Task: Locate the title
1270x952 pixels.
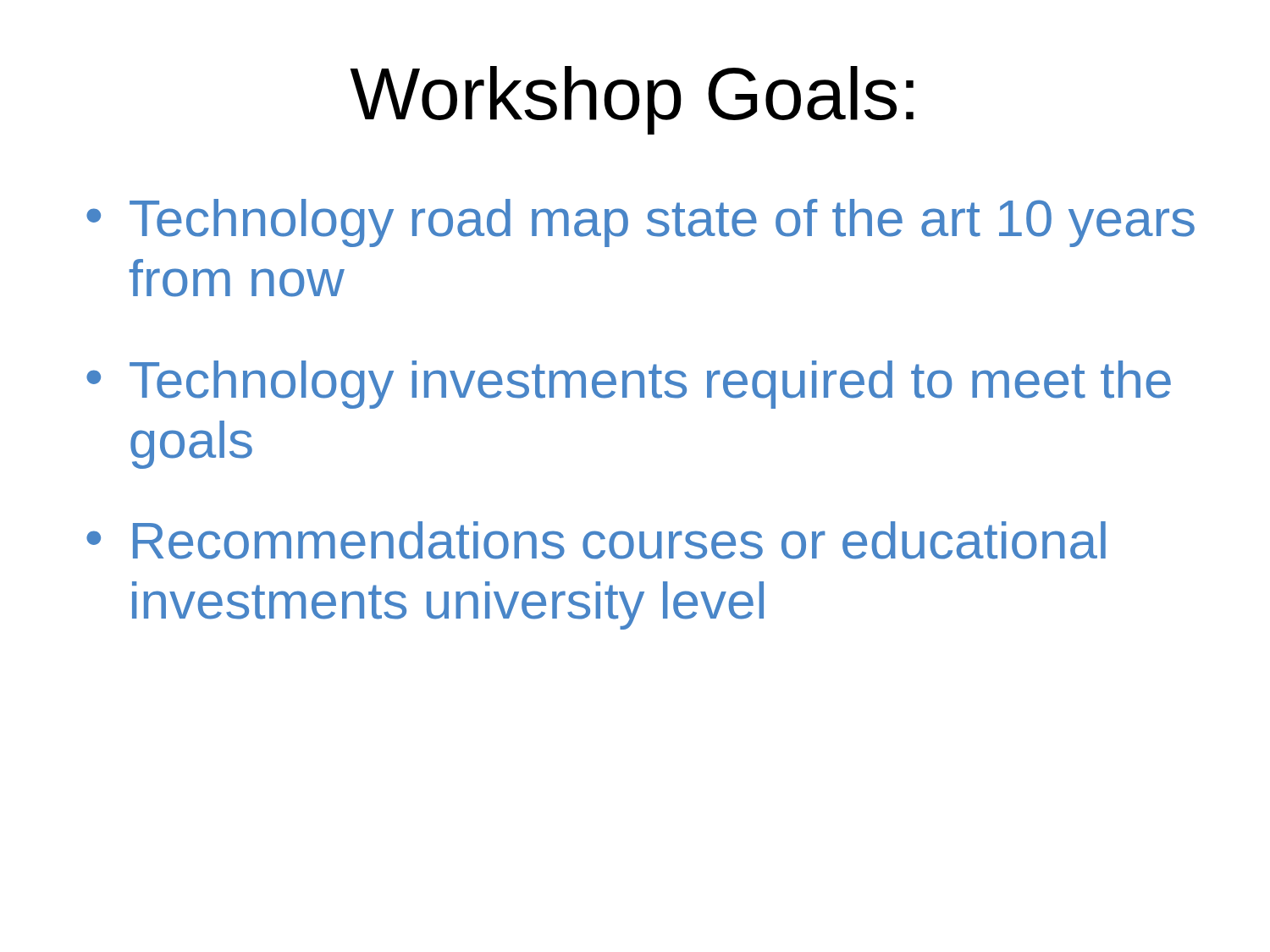Action: click(635, 93)
